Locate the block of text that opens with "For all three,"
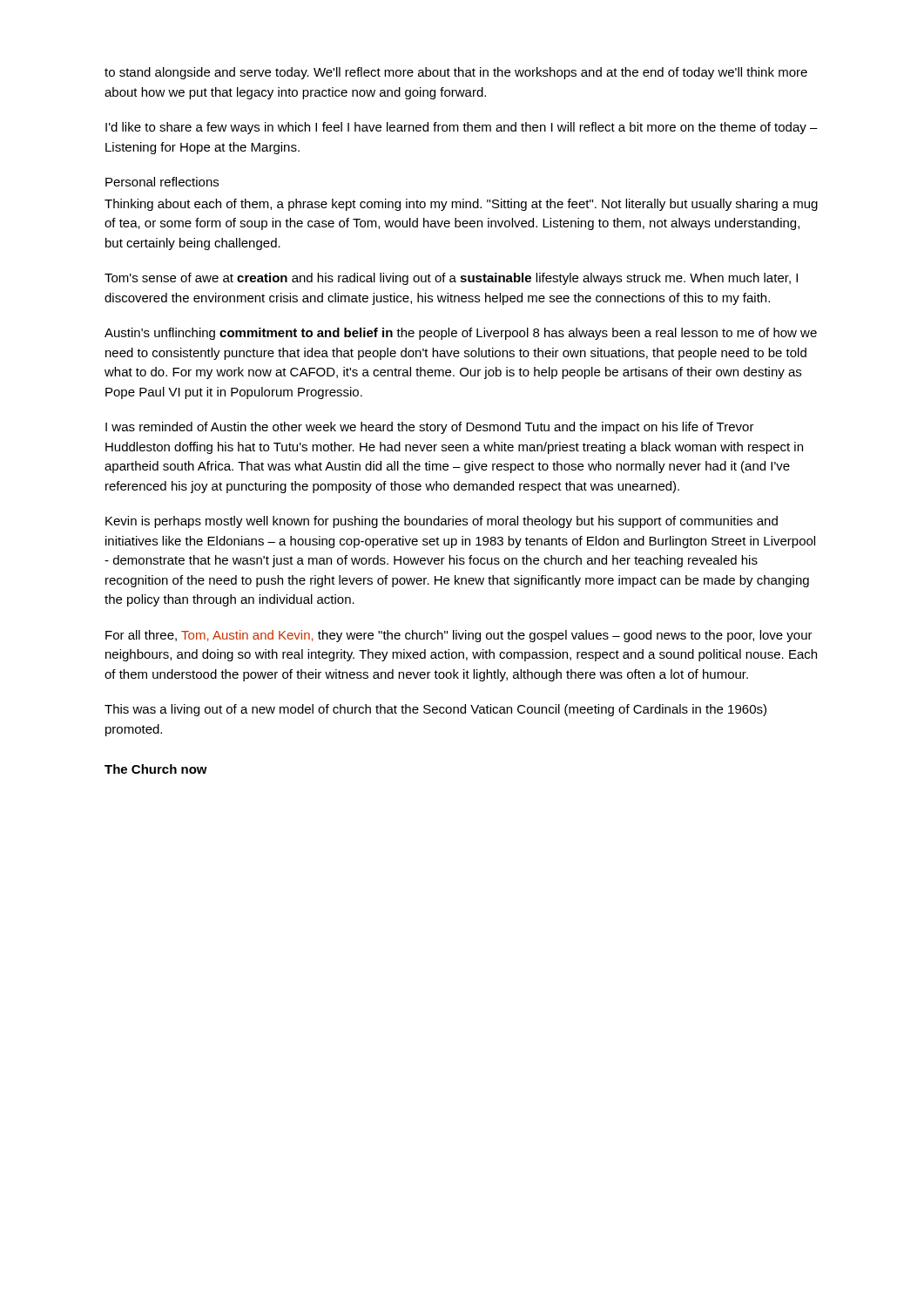Image resolution: width=924 pixels, height=1307 pixels. (462, 655)
